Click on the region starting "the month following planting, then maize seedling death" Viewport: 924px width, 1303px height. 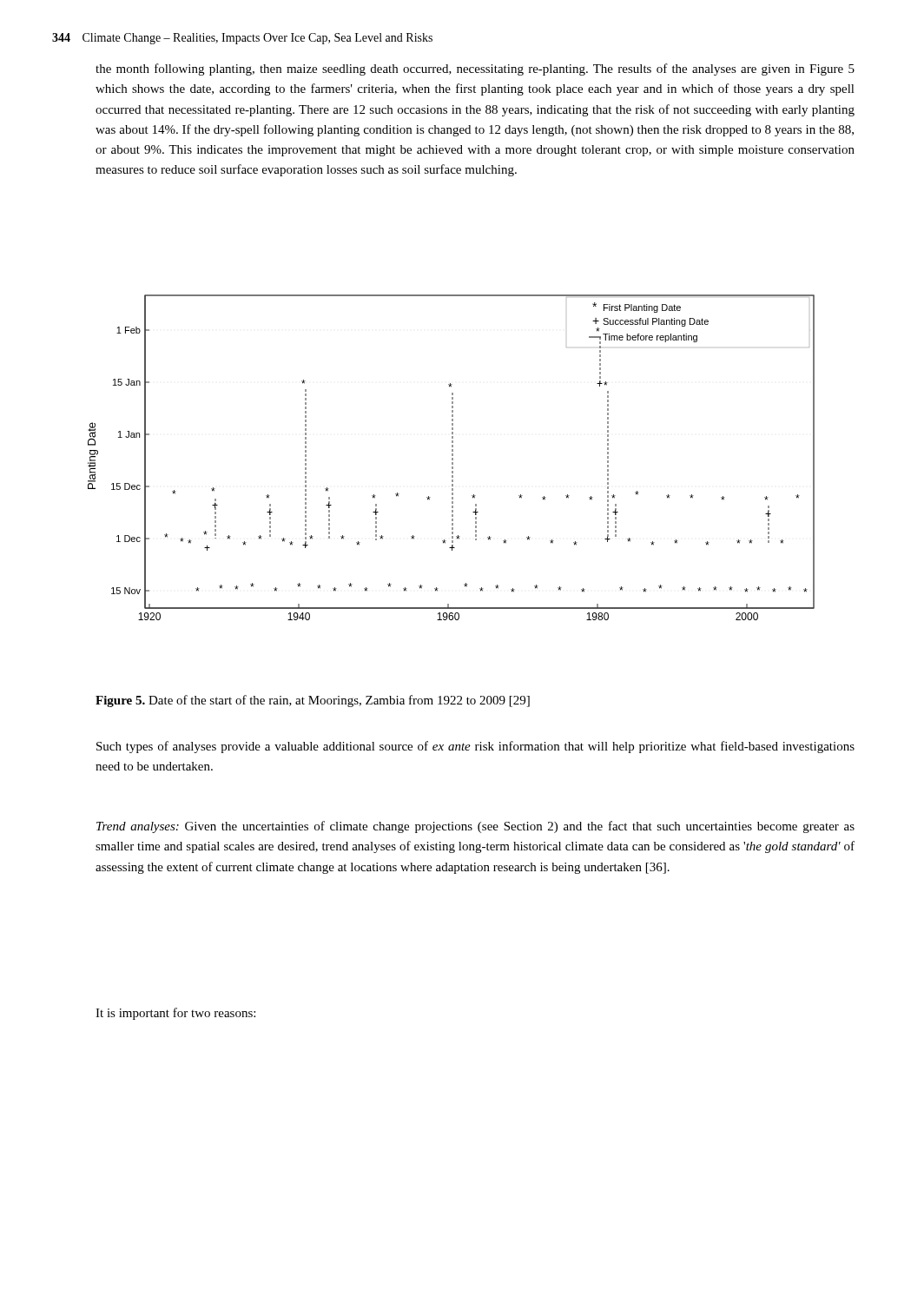pos(475,119)
